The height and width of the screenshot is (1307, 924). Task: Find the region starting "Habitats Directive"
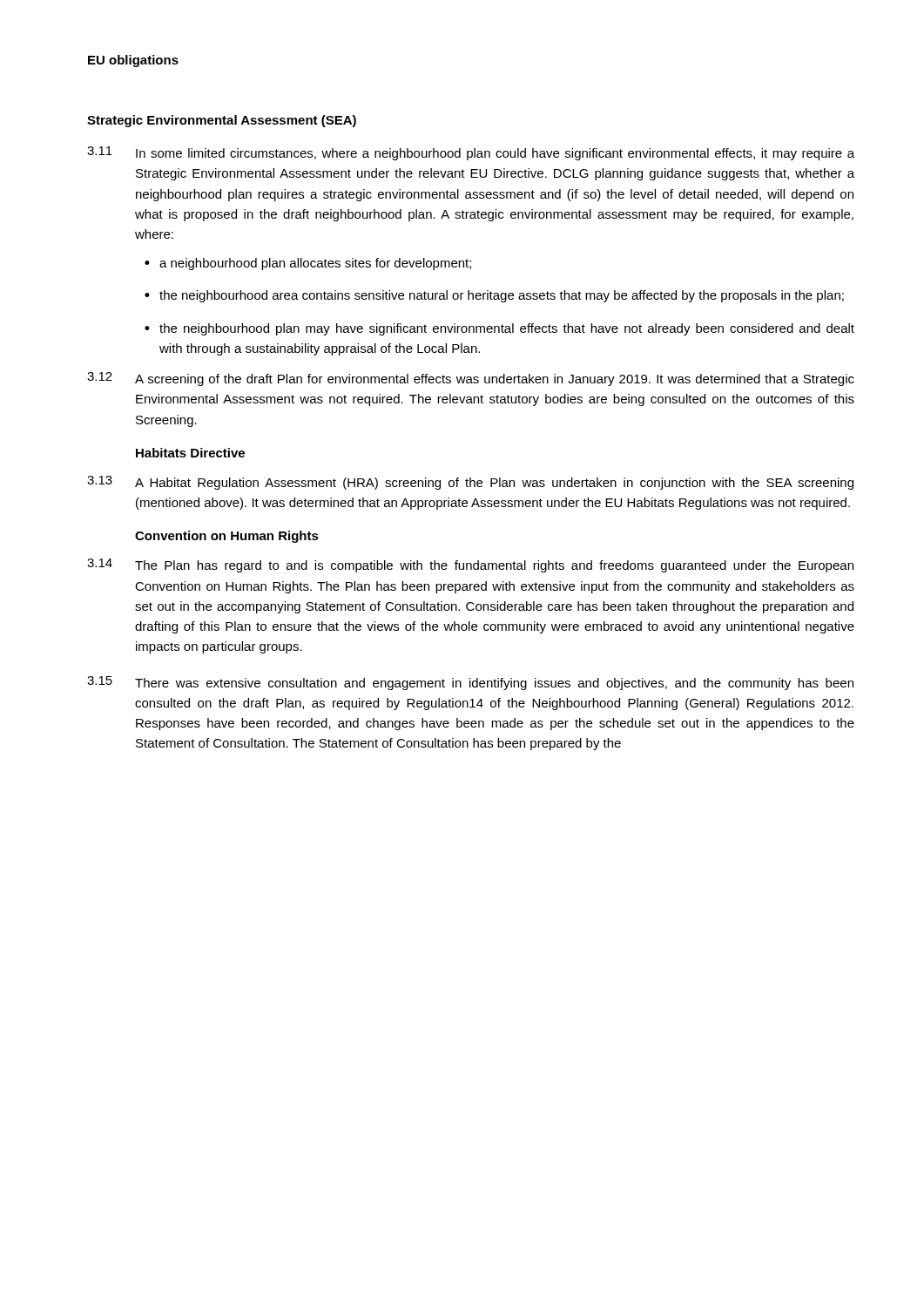coord(190,453)
